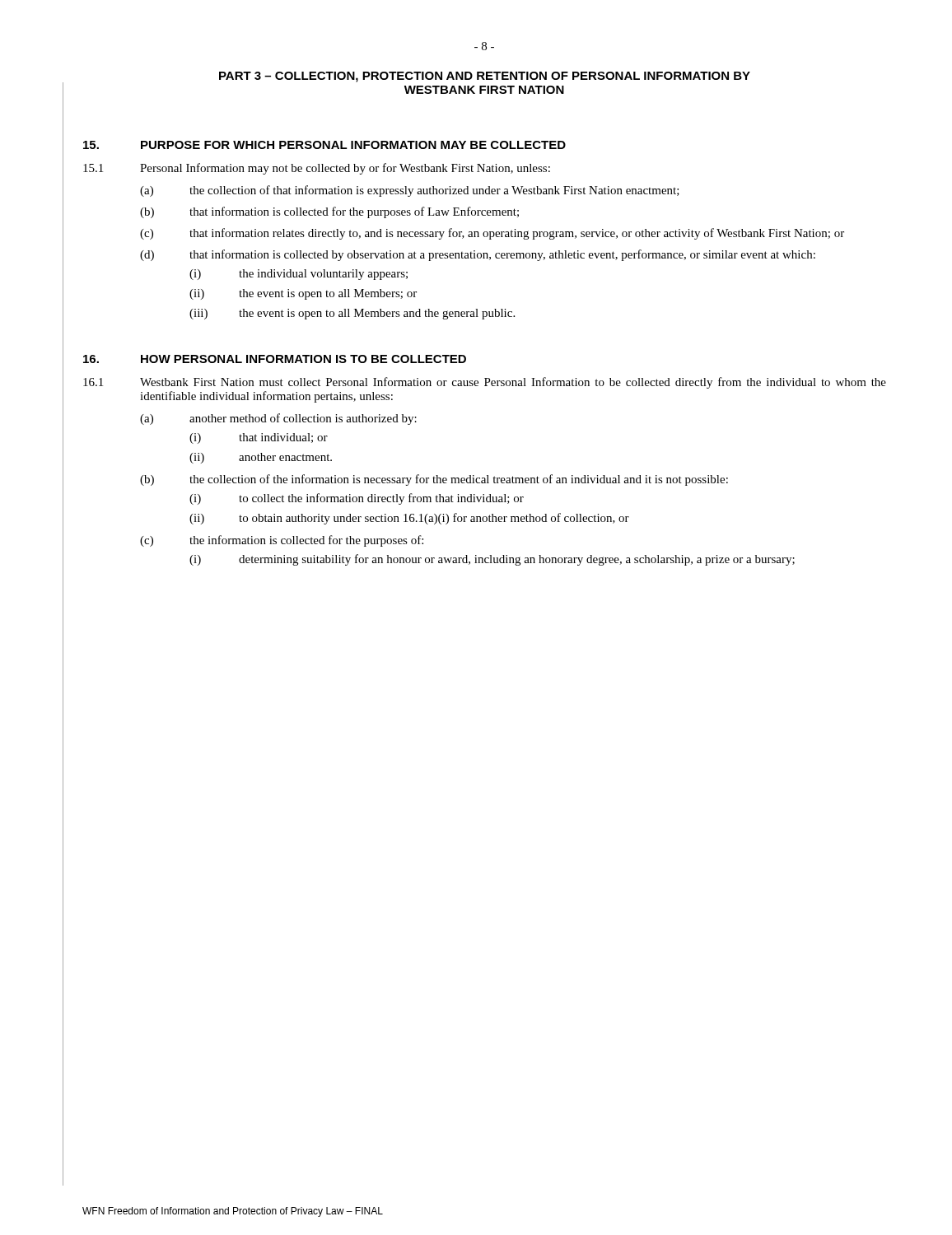This screenshot has width=952, height=1235.
Task: Click on the region starting "(iii) the event is open"
Action: (352, 314)
